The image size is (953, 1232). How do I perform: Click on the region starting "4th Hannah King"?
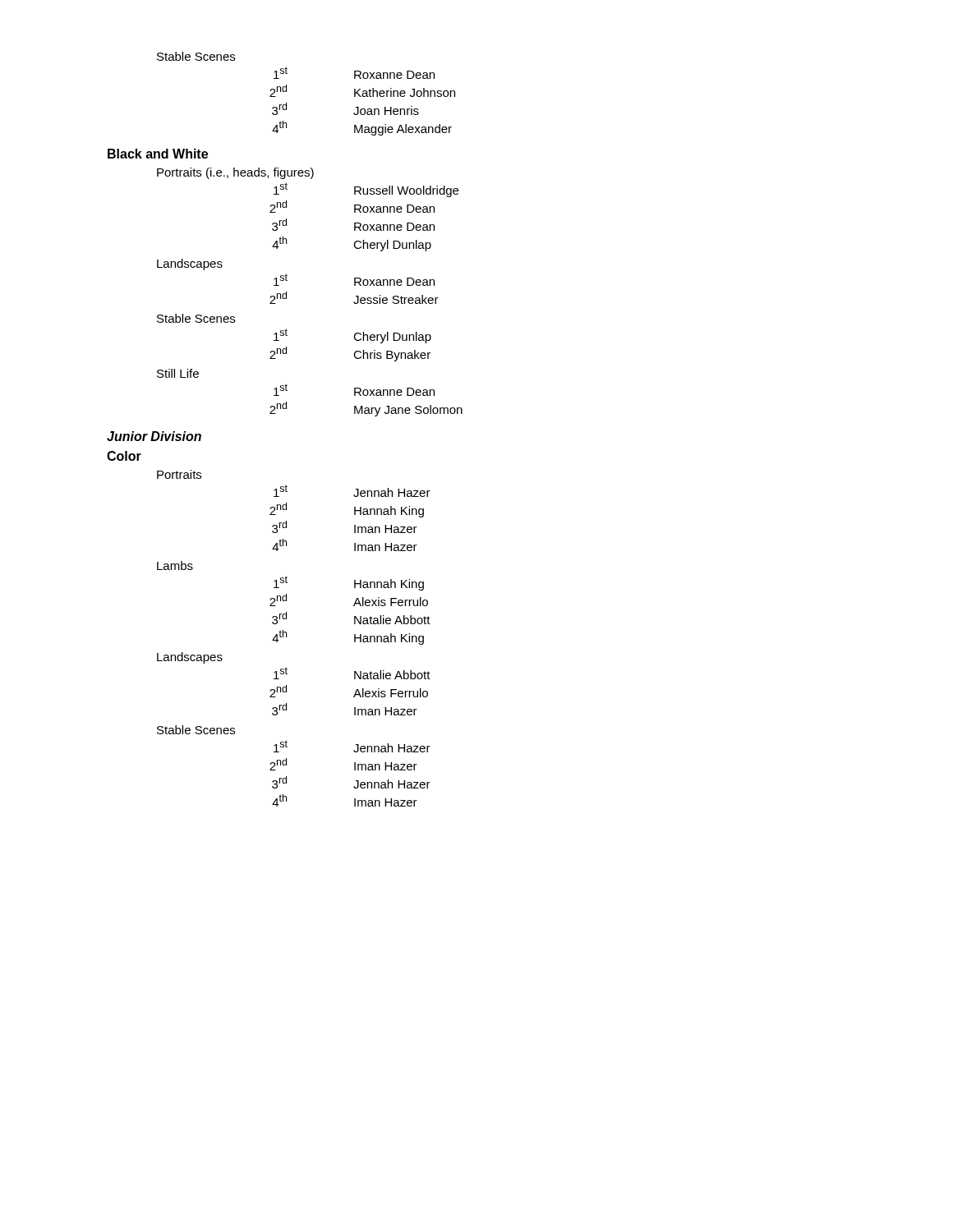411,637
